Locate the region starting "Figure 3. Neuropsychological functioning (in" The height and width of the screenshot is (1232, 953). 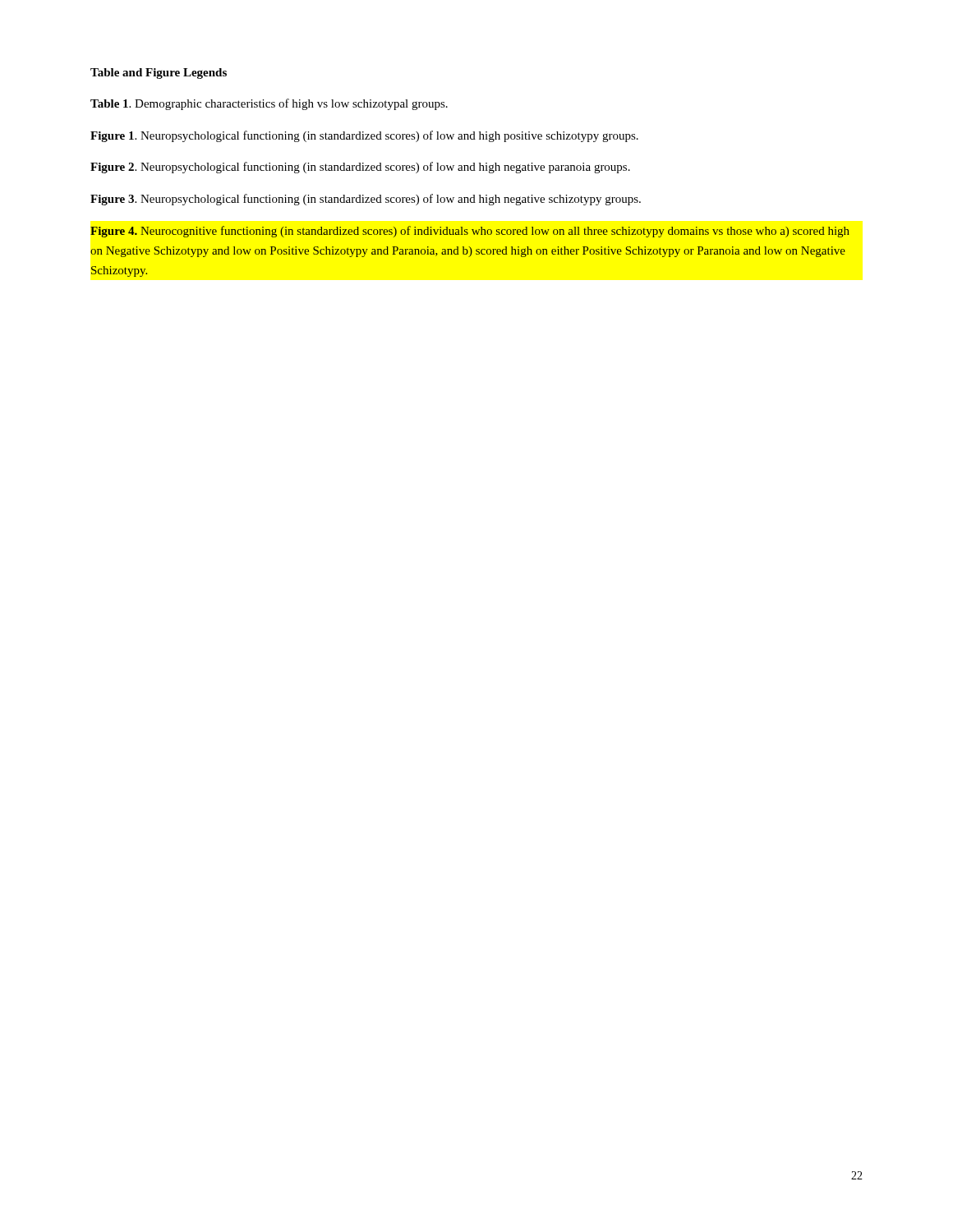[x=366, y=198]
